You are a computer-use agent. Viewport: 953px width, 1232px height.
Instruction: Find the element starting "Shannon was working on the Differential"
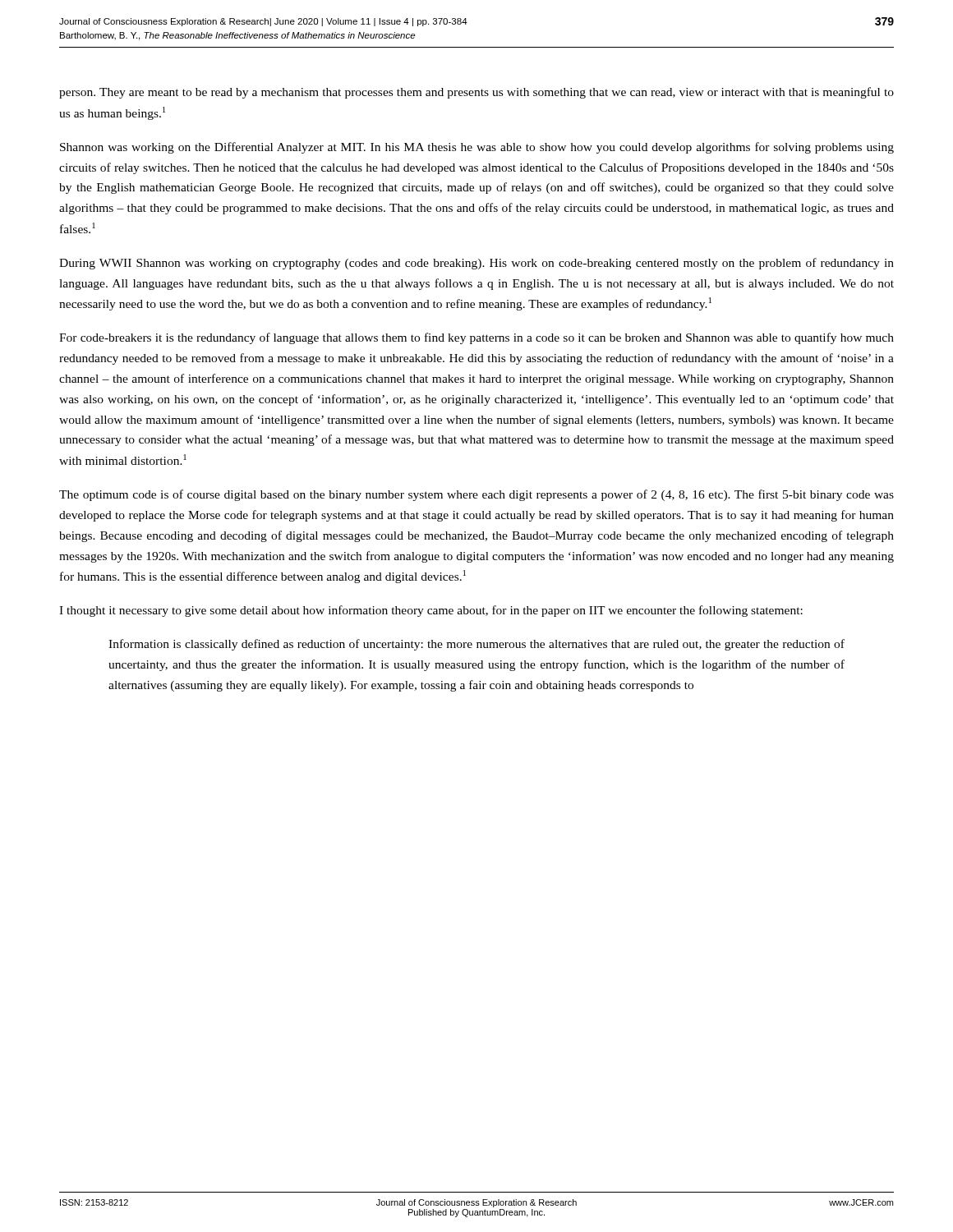click(x=476, y=188)
